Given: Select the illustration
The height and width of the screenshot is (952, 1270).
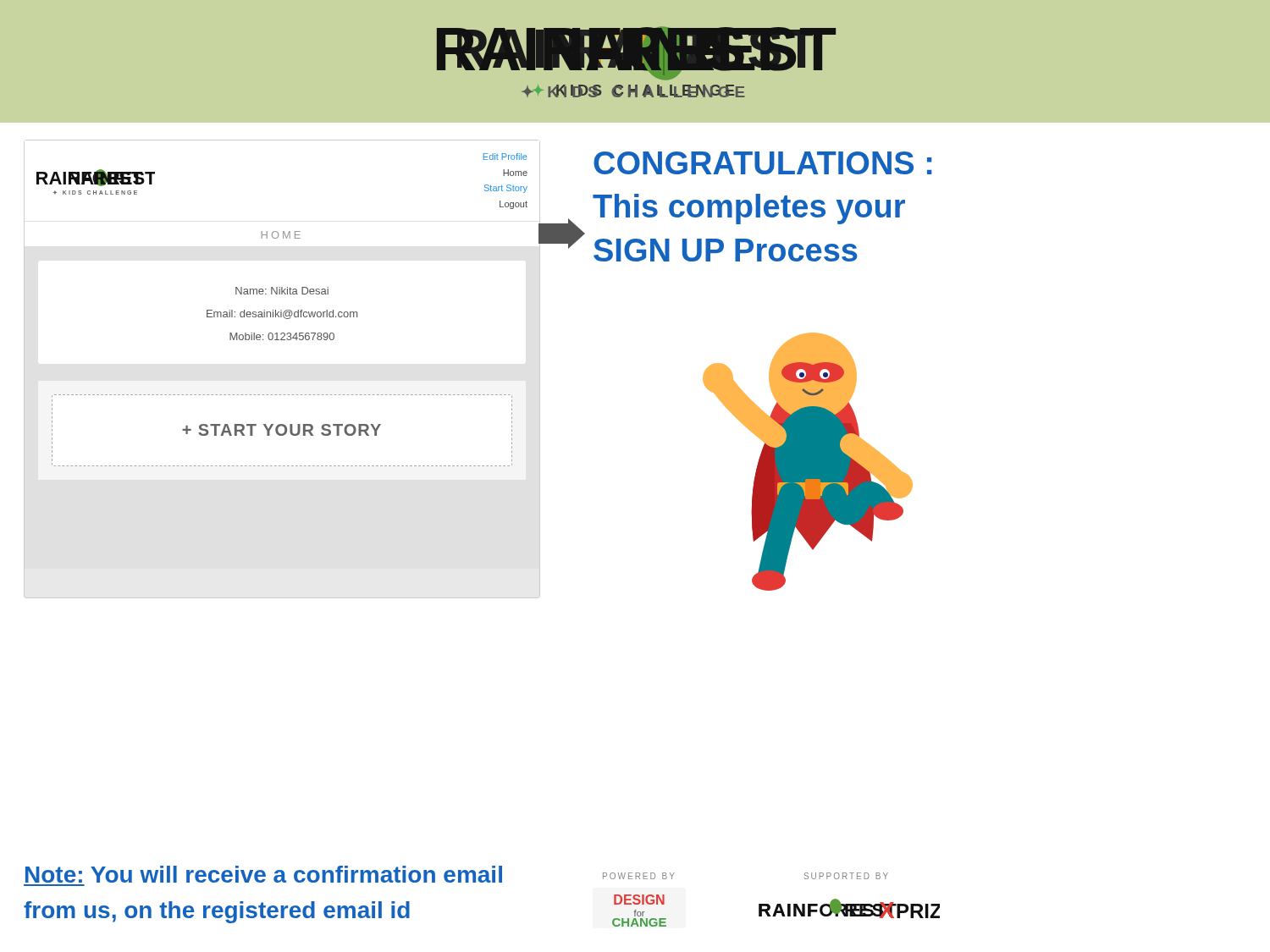Looking at the screenshot, I should click(x=813, y=457).
